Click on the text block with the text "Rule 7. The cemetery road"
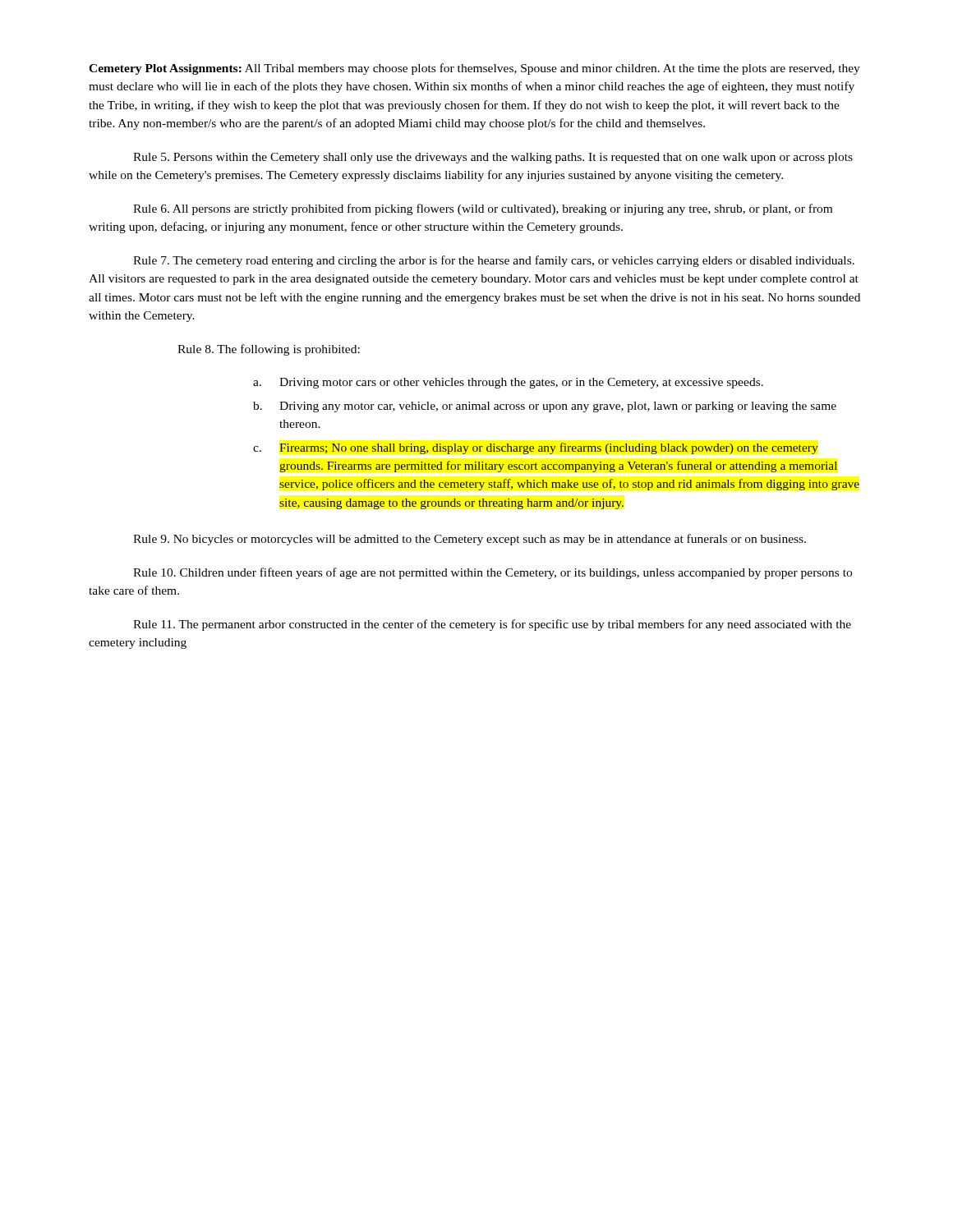 click(x=475, y=287)
